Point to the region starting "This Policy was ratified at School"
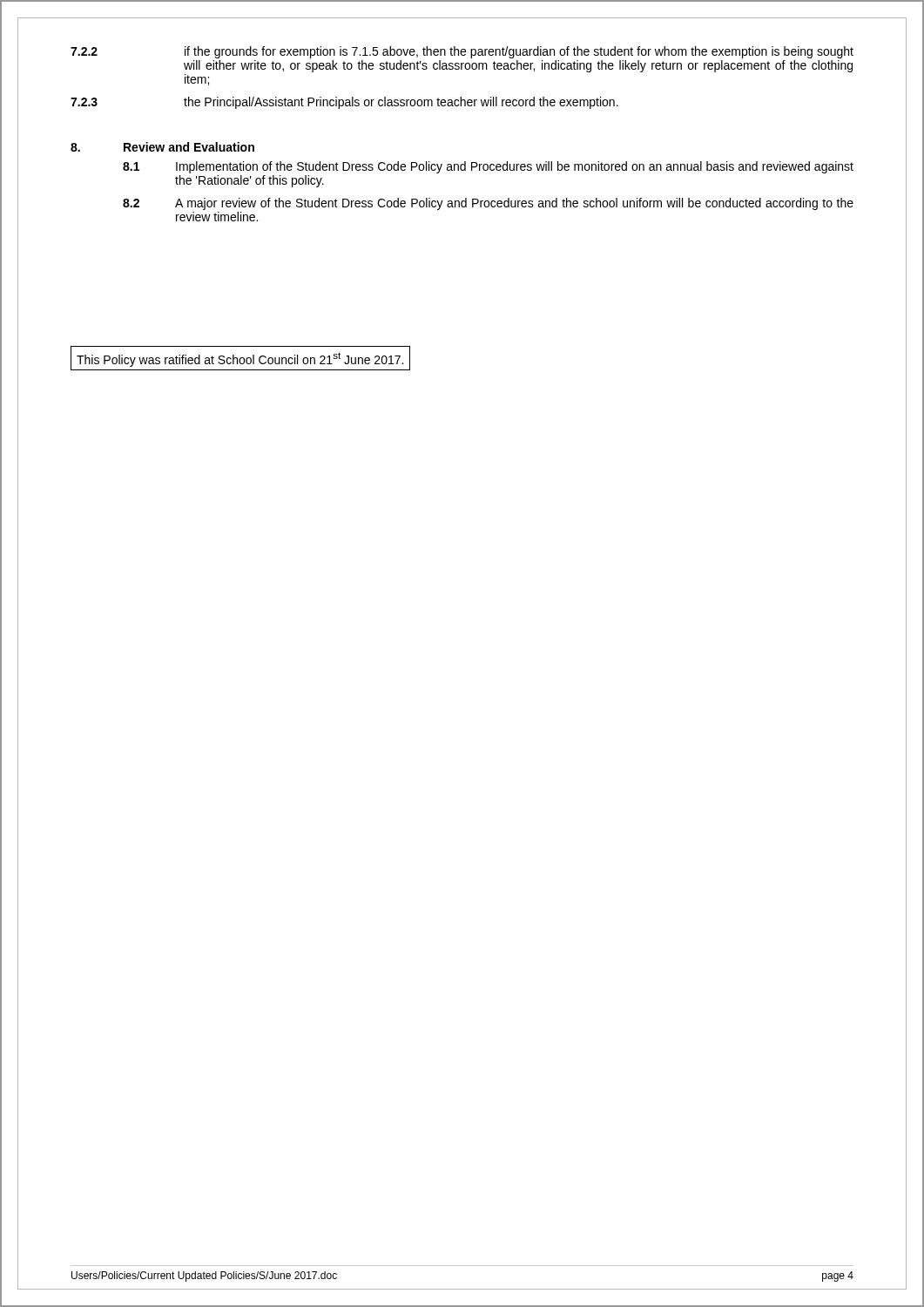Image resolution: width=924 pixels, height=1307 pixels. coord(241,358)
